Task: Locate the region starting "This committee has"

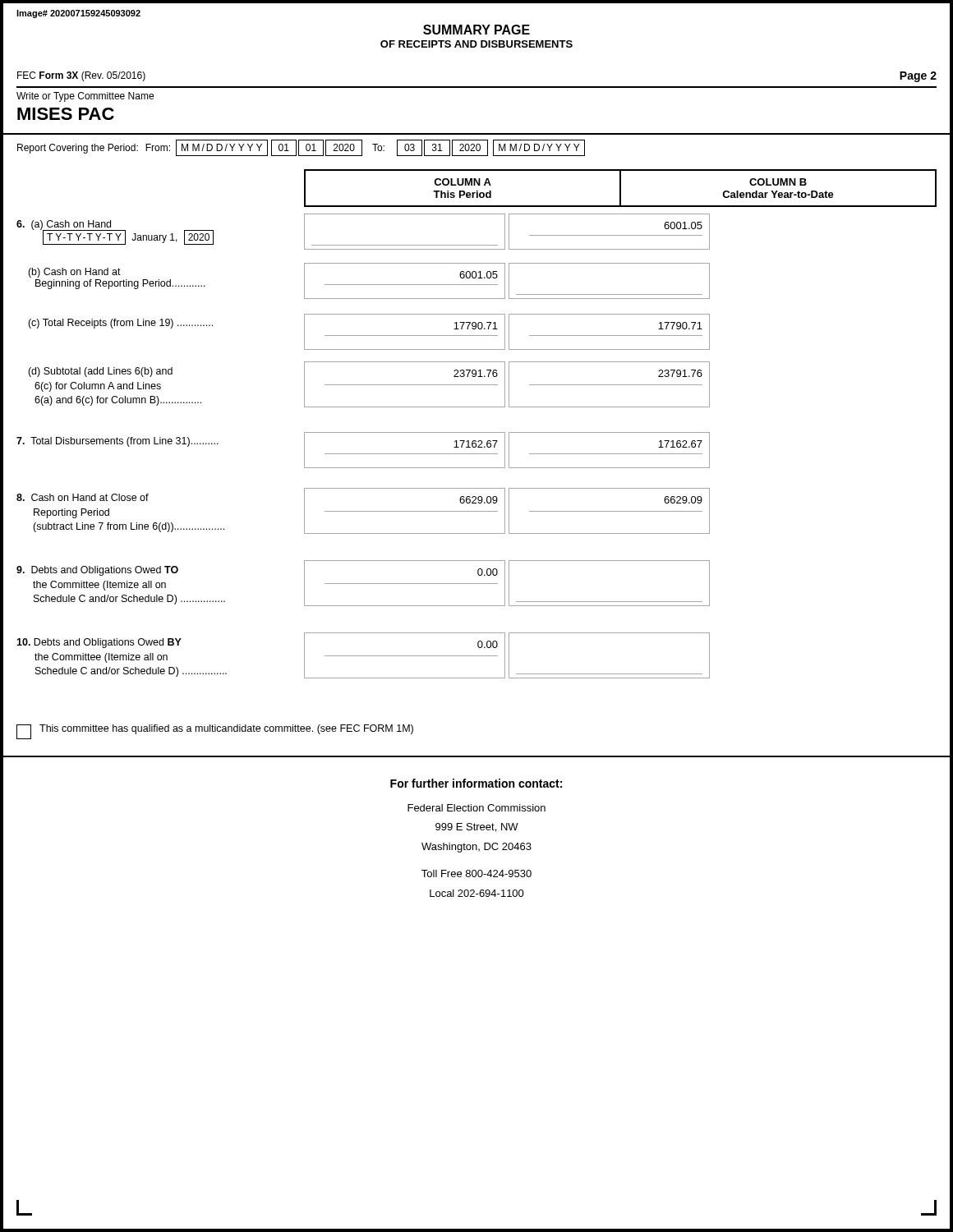Action: tap(215, 731)
